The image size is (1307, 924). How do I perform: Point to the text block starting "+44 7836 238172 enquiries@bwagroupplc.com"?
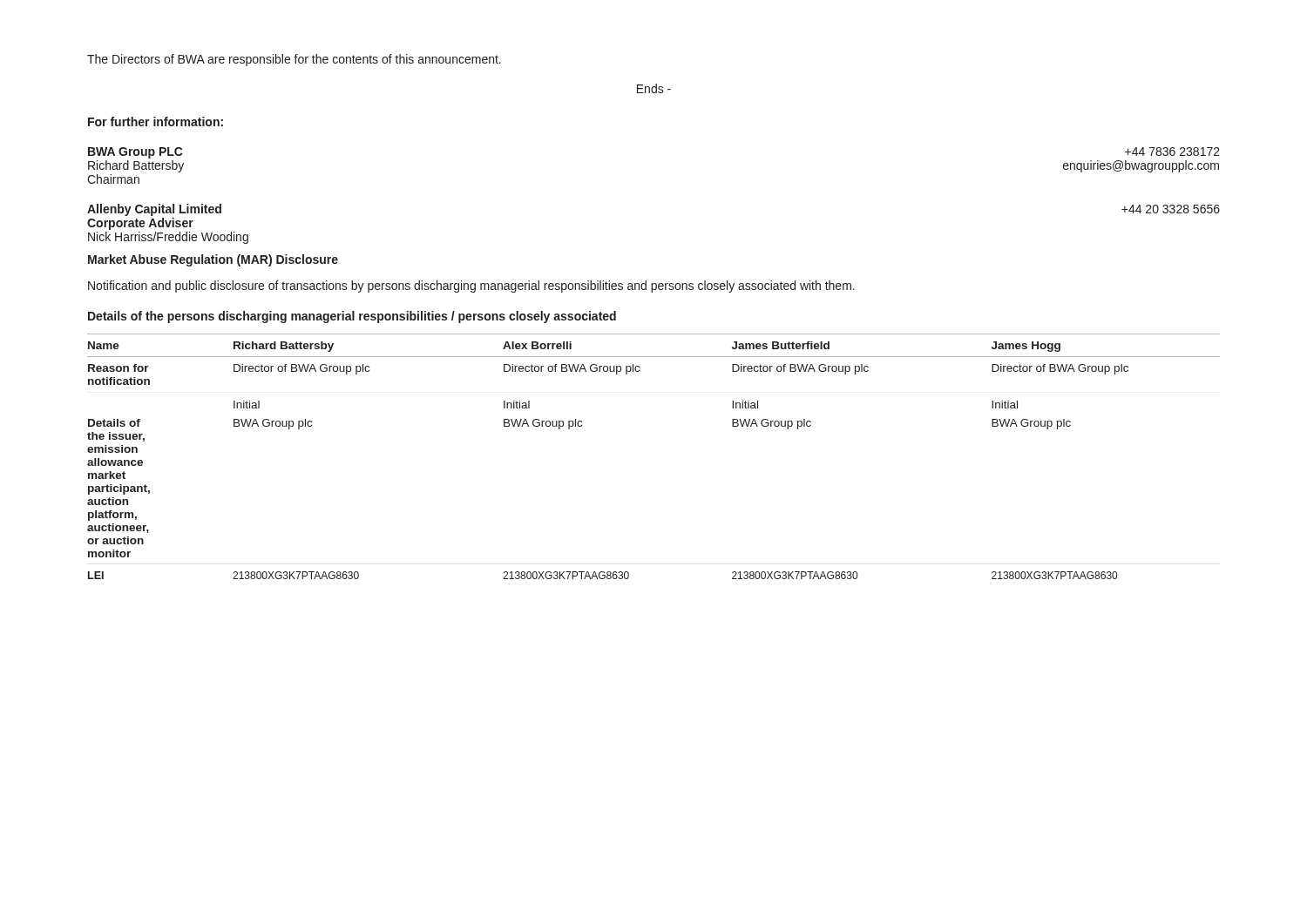tap(1141, 159)
